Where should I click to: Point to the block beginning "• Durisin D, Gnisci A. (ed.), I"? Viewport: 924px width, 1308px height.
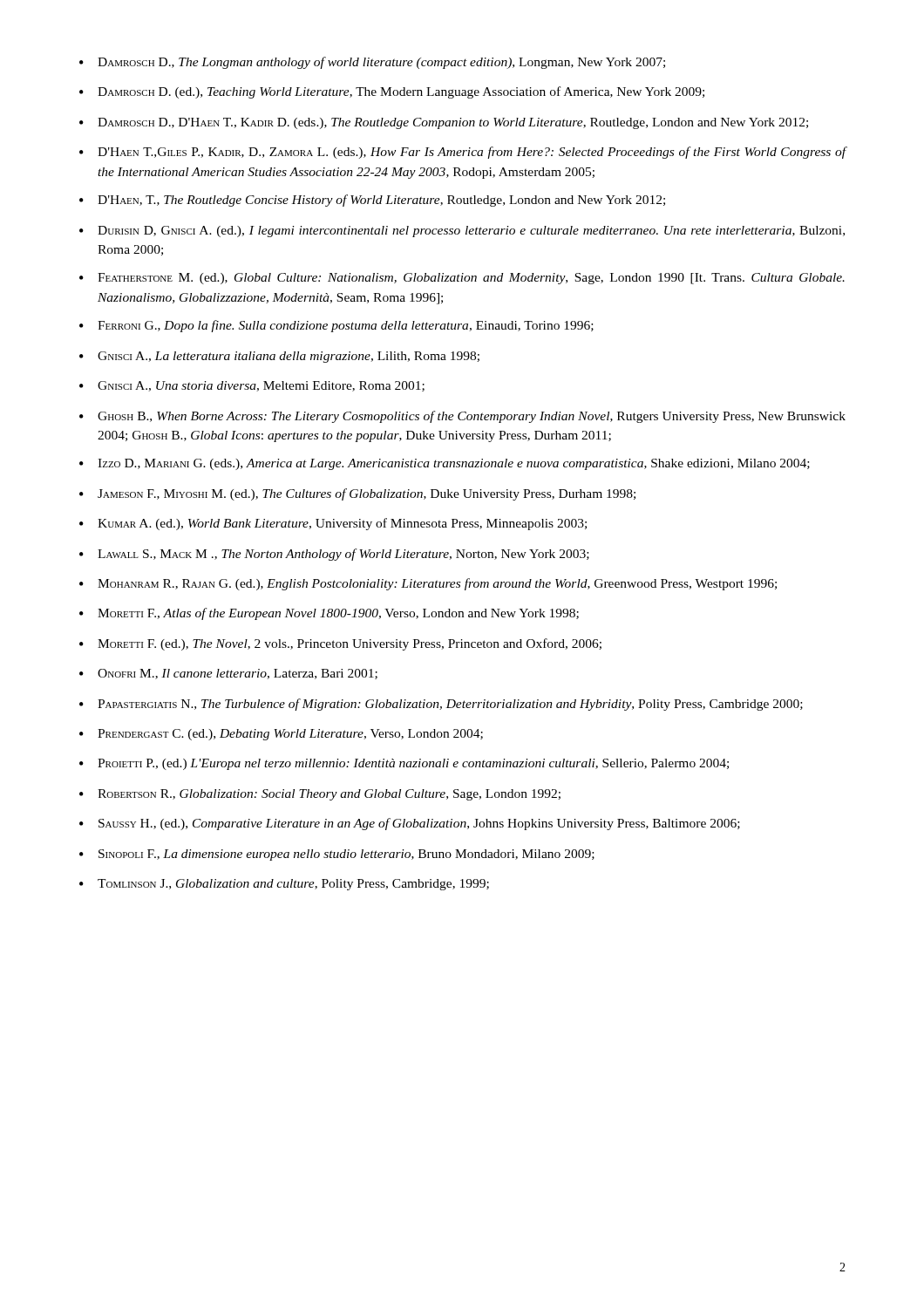tap(462, 240)
